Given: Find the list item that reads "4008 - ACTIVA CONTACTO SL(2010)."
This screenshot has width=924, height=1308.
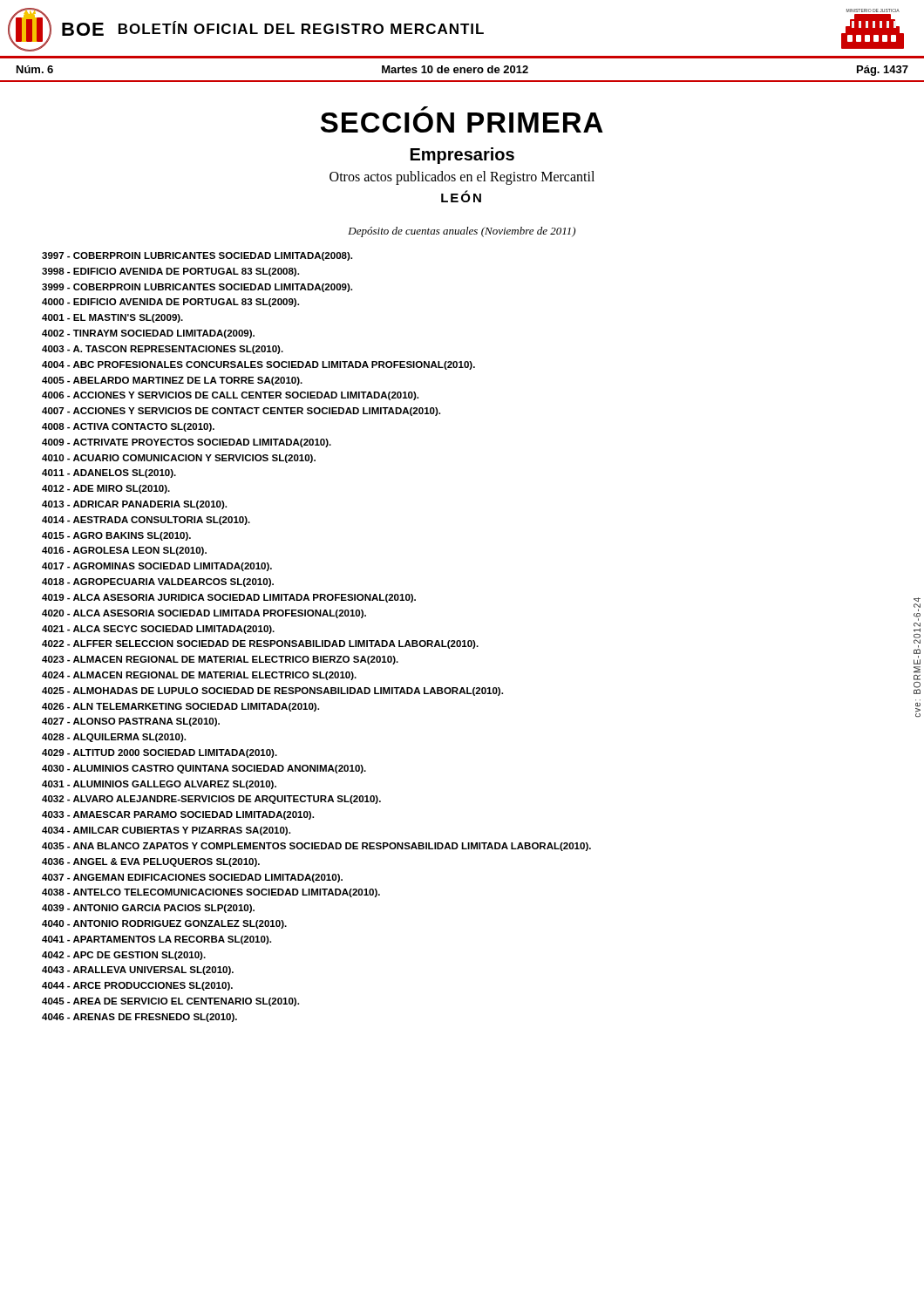Looking at the screenshot, I should [128, 426].
